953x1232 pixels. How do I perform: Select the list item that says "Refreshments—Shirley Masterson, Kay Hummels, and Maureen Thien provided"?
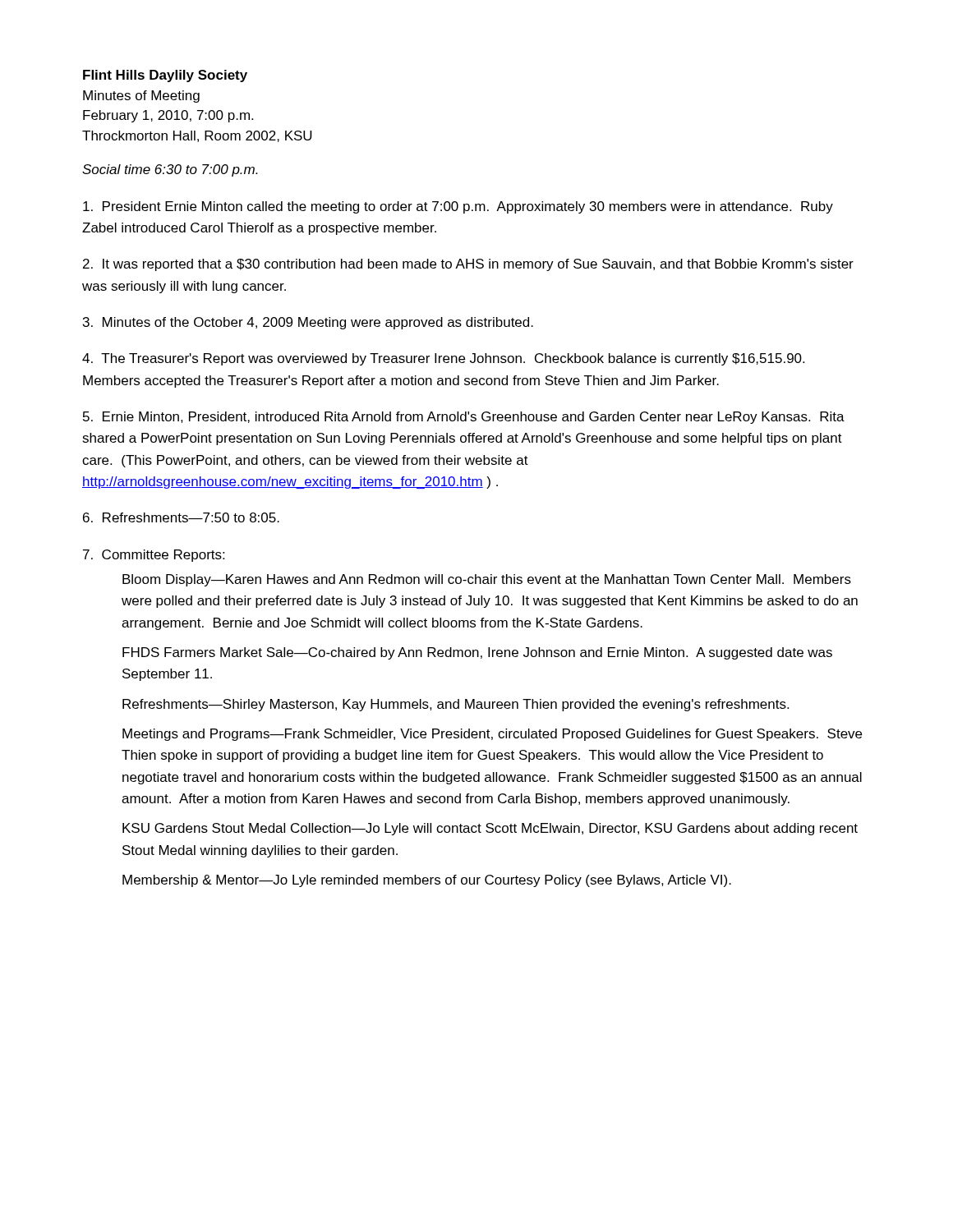456,704
